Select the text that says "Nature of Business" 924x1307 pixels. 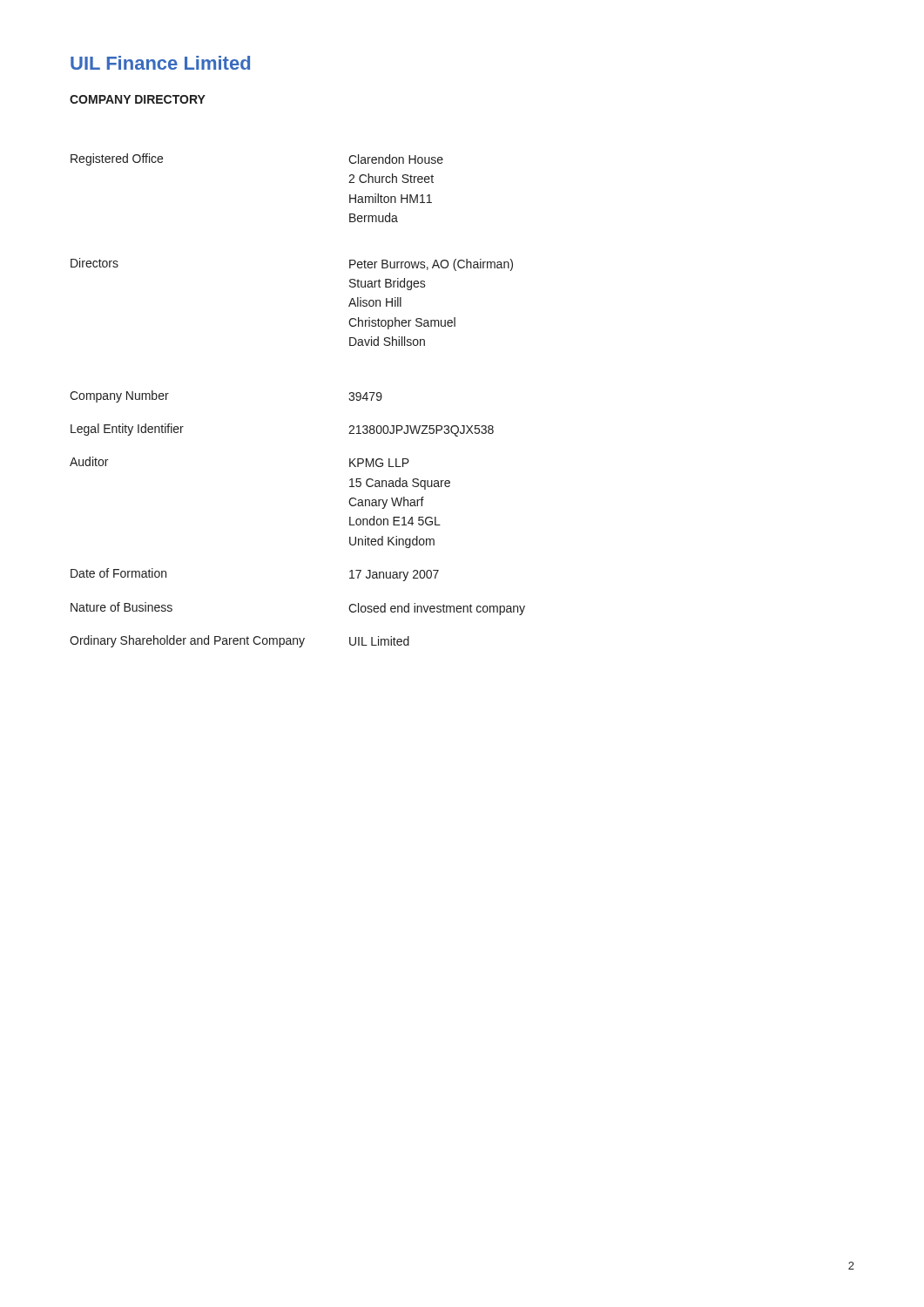coord(121,607)
